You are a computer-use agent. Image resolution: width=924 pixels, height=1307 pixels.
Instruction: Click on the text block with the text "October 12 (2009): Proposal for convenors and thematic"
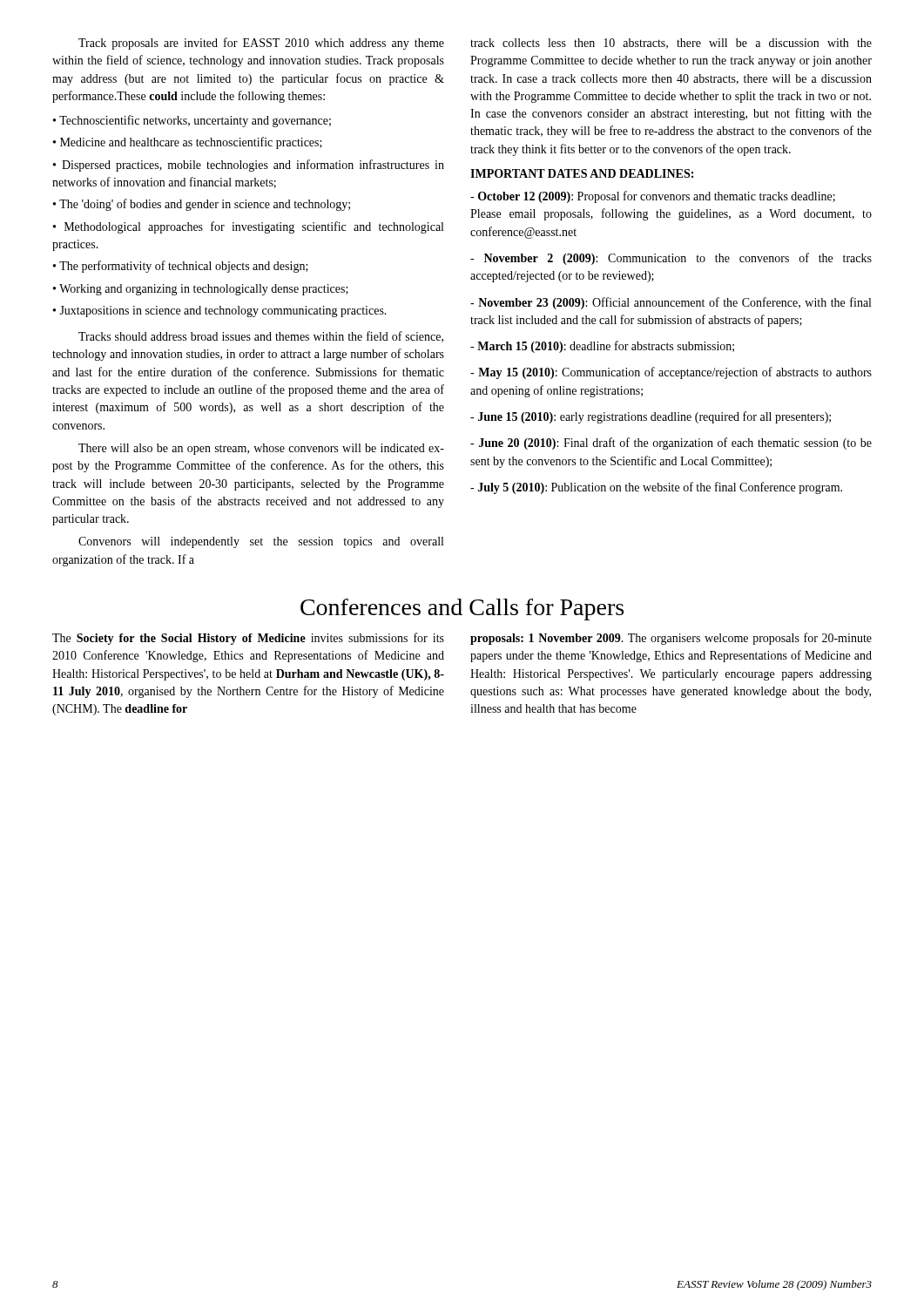tap(671, 214)
